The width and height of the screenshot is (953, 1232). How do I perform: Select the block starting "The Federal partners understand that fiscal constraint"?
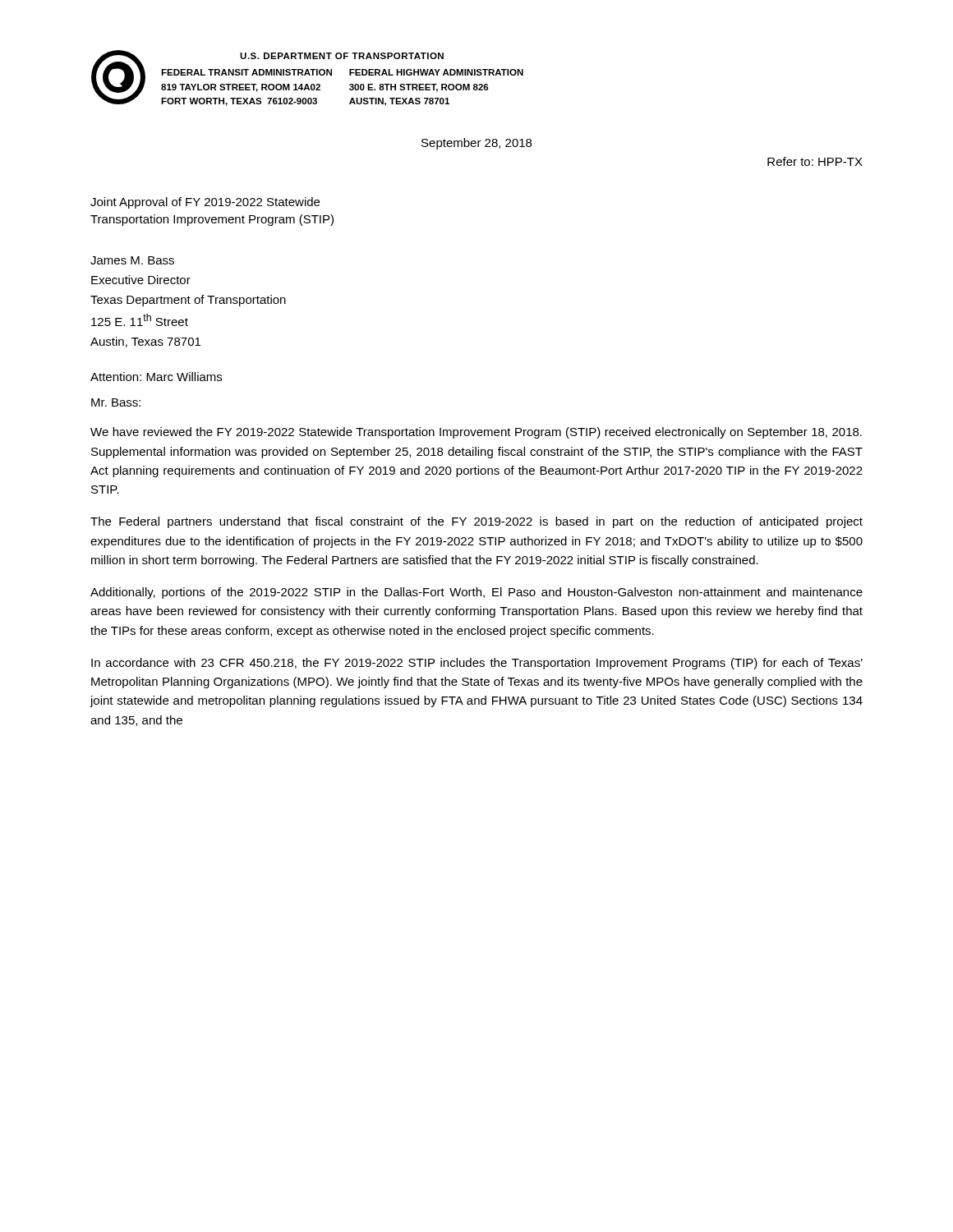click(476, 540)
